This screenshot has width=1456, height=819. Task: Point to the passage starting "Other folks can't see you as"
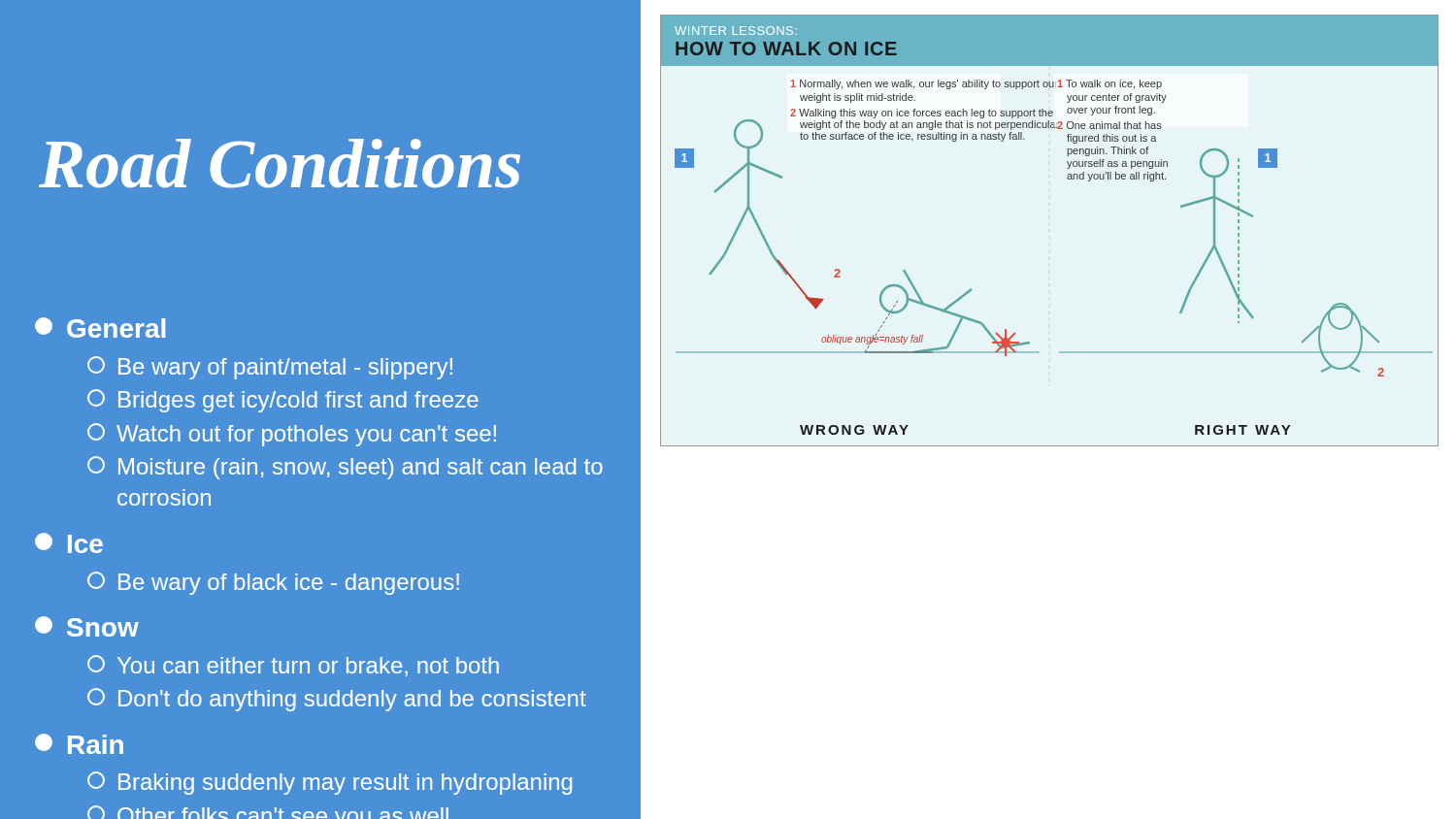(269, 810)
